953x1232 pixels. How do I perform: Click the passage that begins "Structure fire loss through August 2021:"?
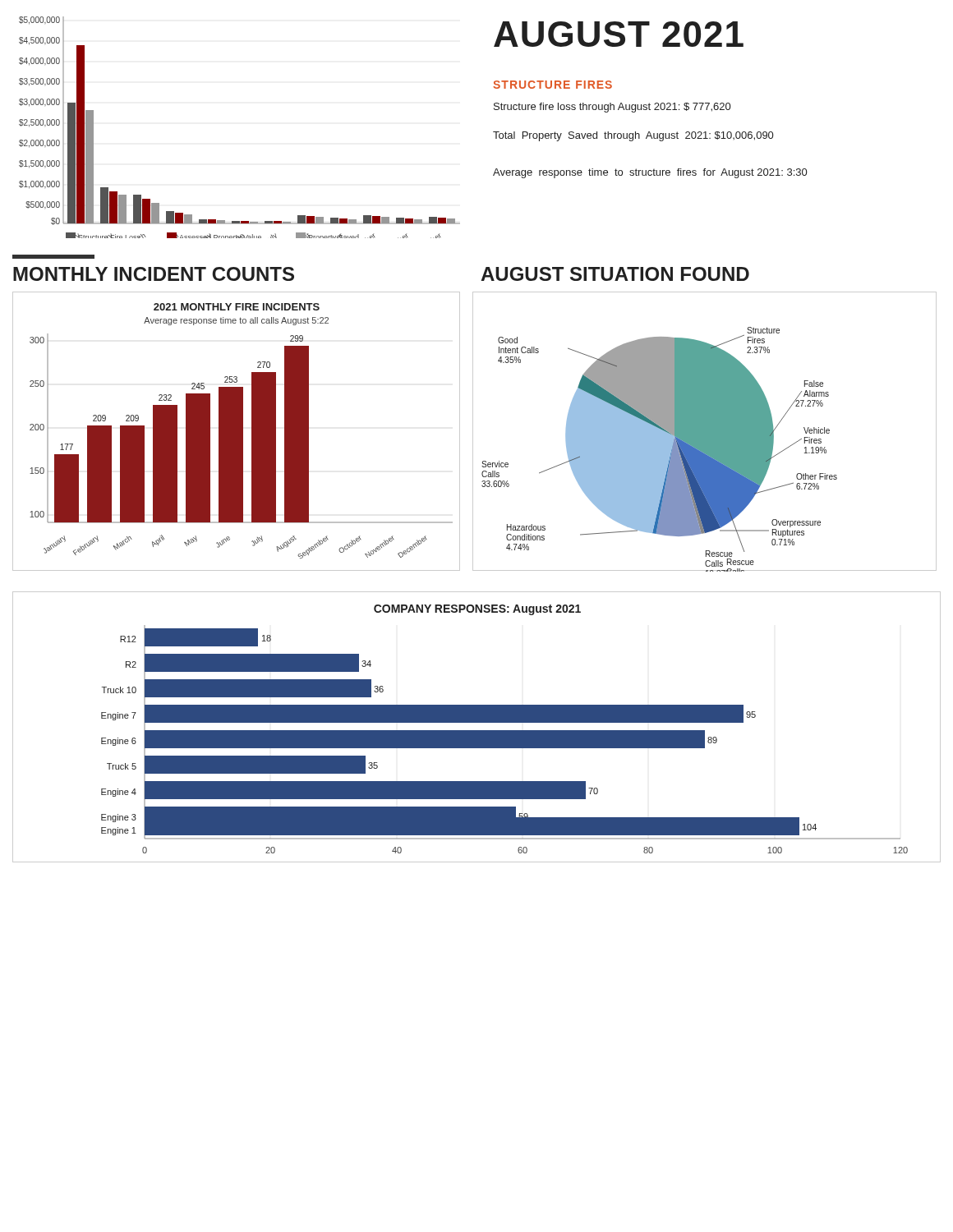pyautogui.click(x=612, y=106)
